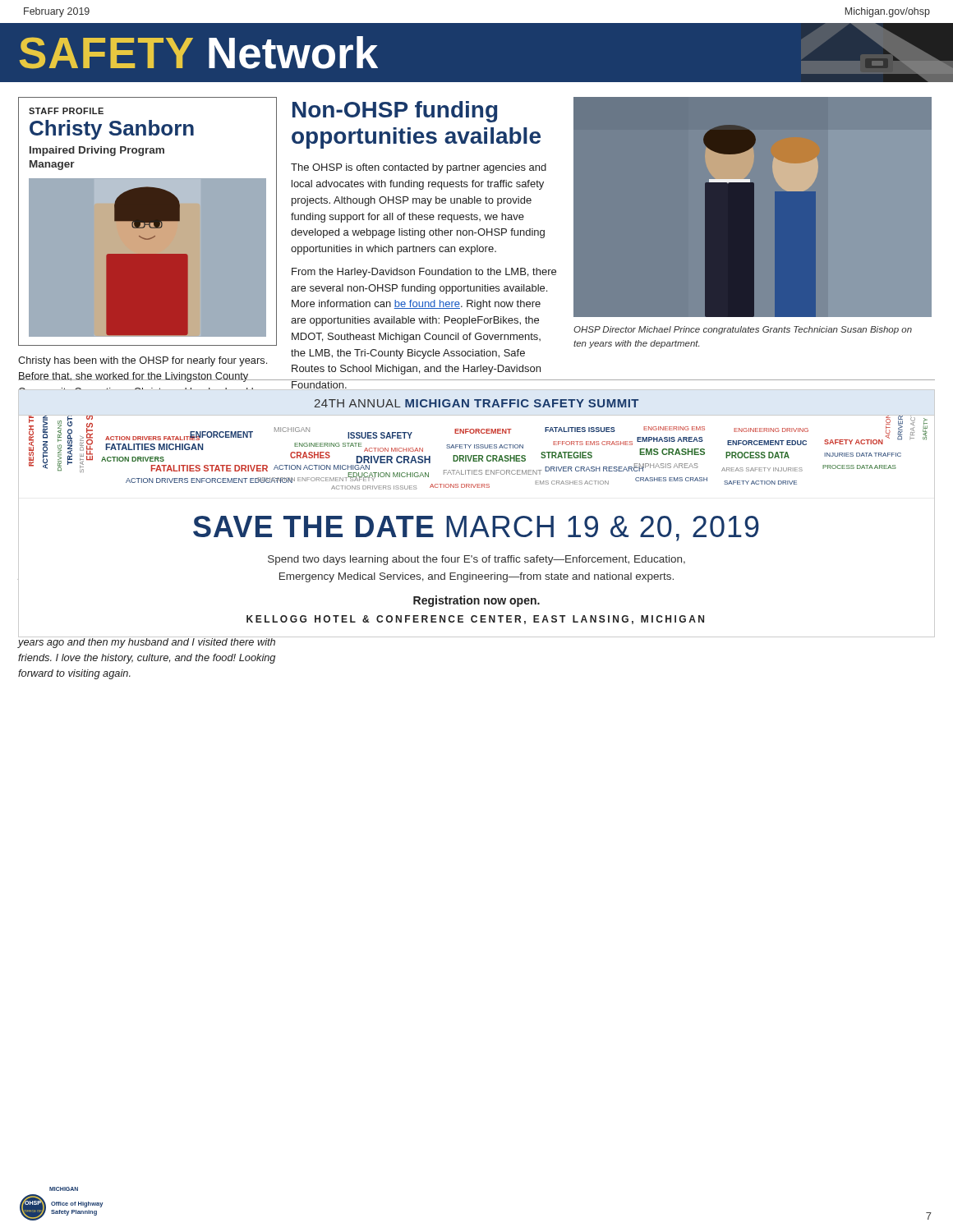Locate the block of text that opens with "SAVE THE DATE"
Screen dimensions: 1232x953
tap(476, 527)
